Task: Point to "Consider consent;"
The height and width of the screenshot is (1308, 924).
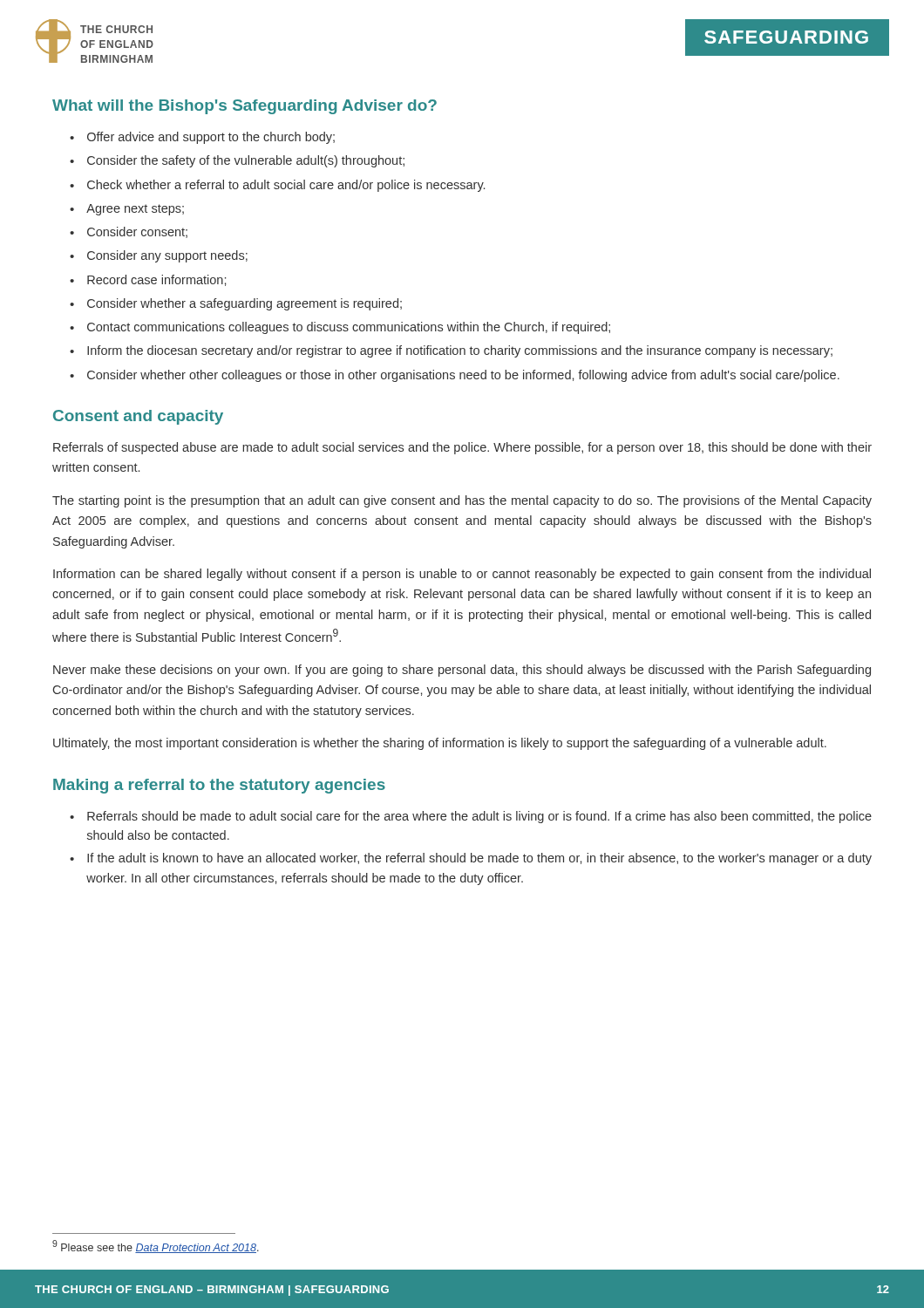Action: (x=137, y=232)
